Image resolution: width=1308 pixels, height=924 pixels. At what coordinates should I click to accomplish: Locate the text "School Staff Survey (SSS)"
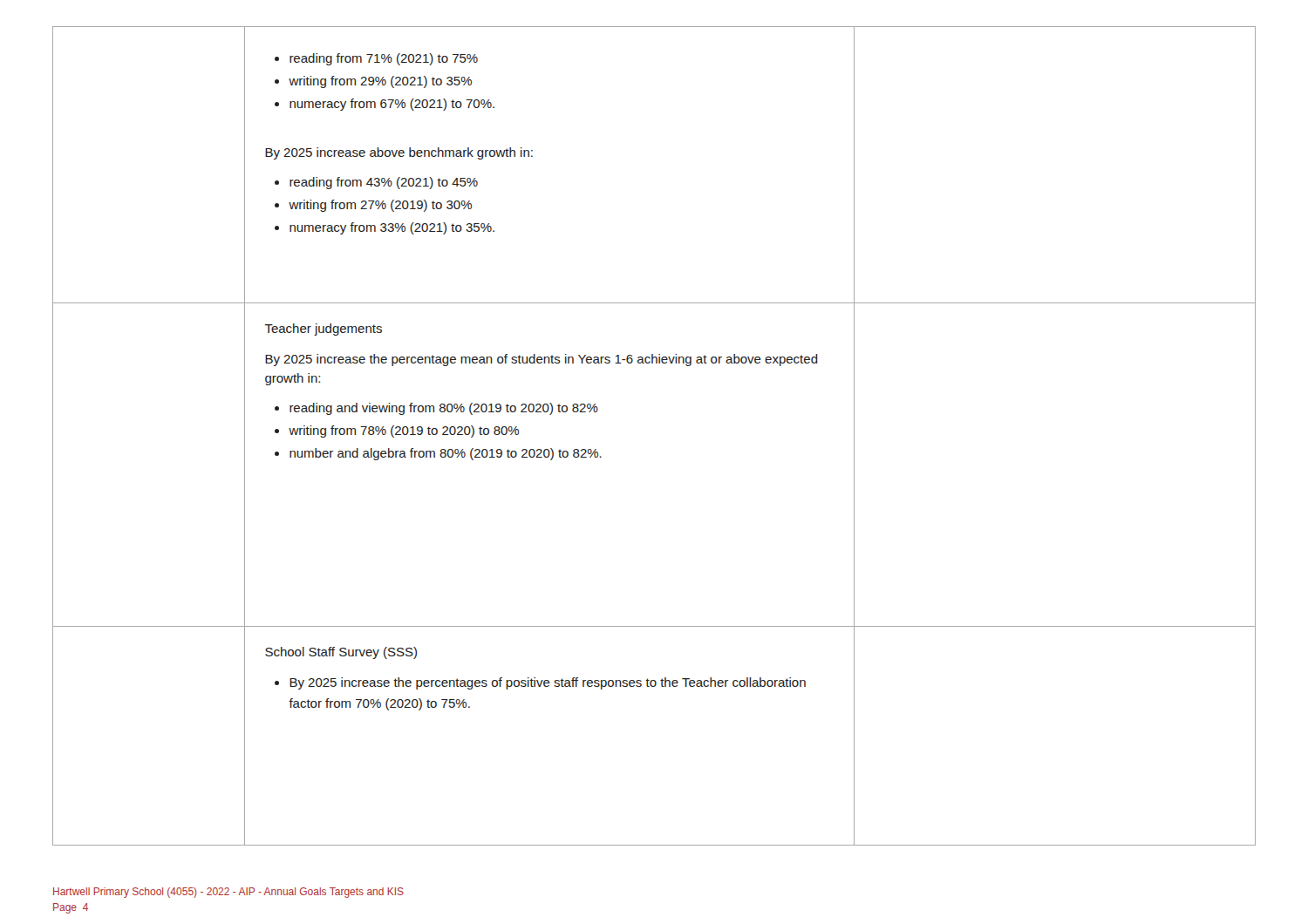[x=341, y=653]
